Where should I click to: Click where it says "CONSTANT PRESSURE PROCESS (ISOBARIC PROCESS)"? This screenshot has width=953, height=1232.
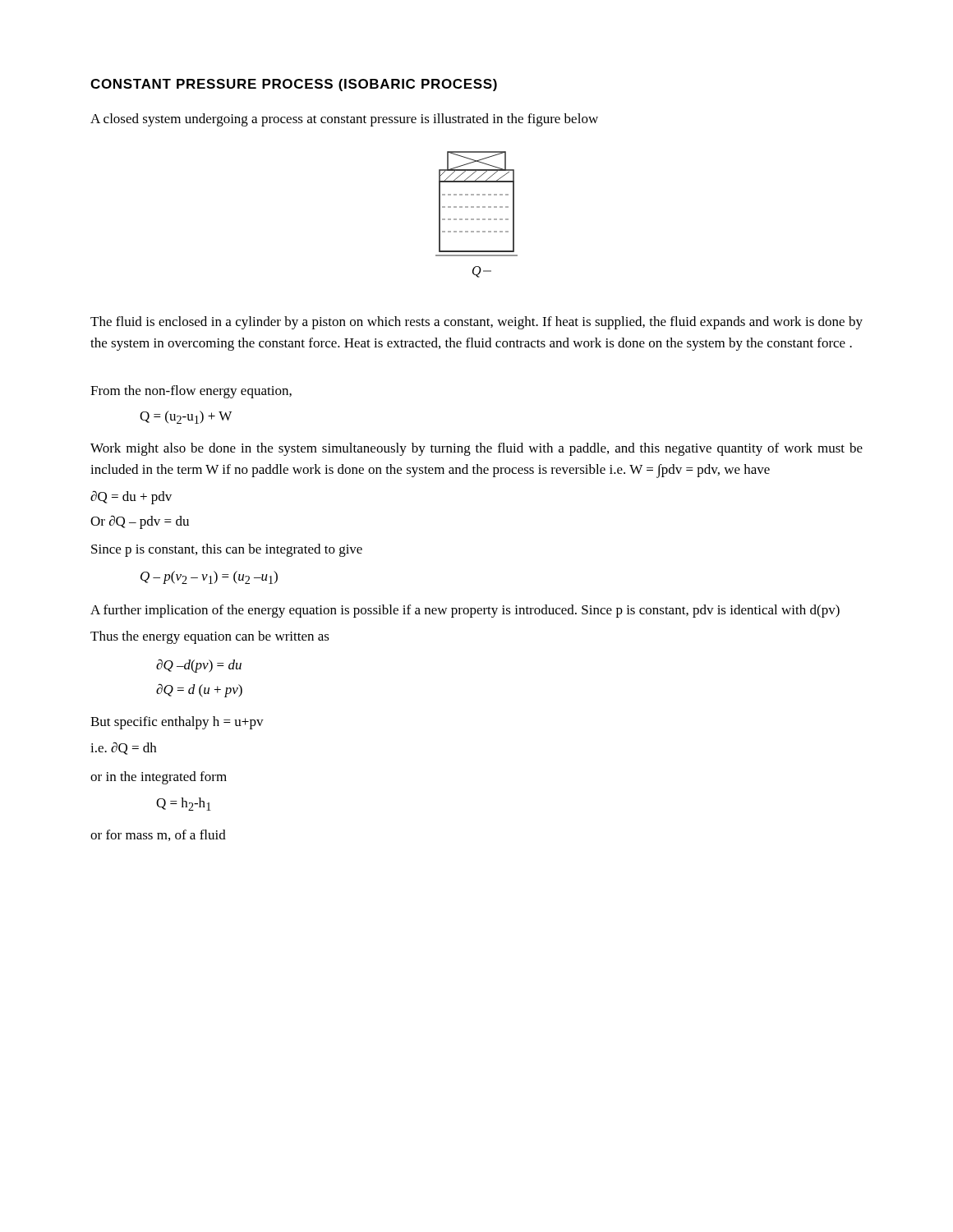click(294, 84)
